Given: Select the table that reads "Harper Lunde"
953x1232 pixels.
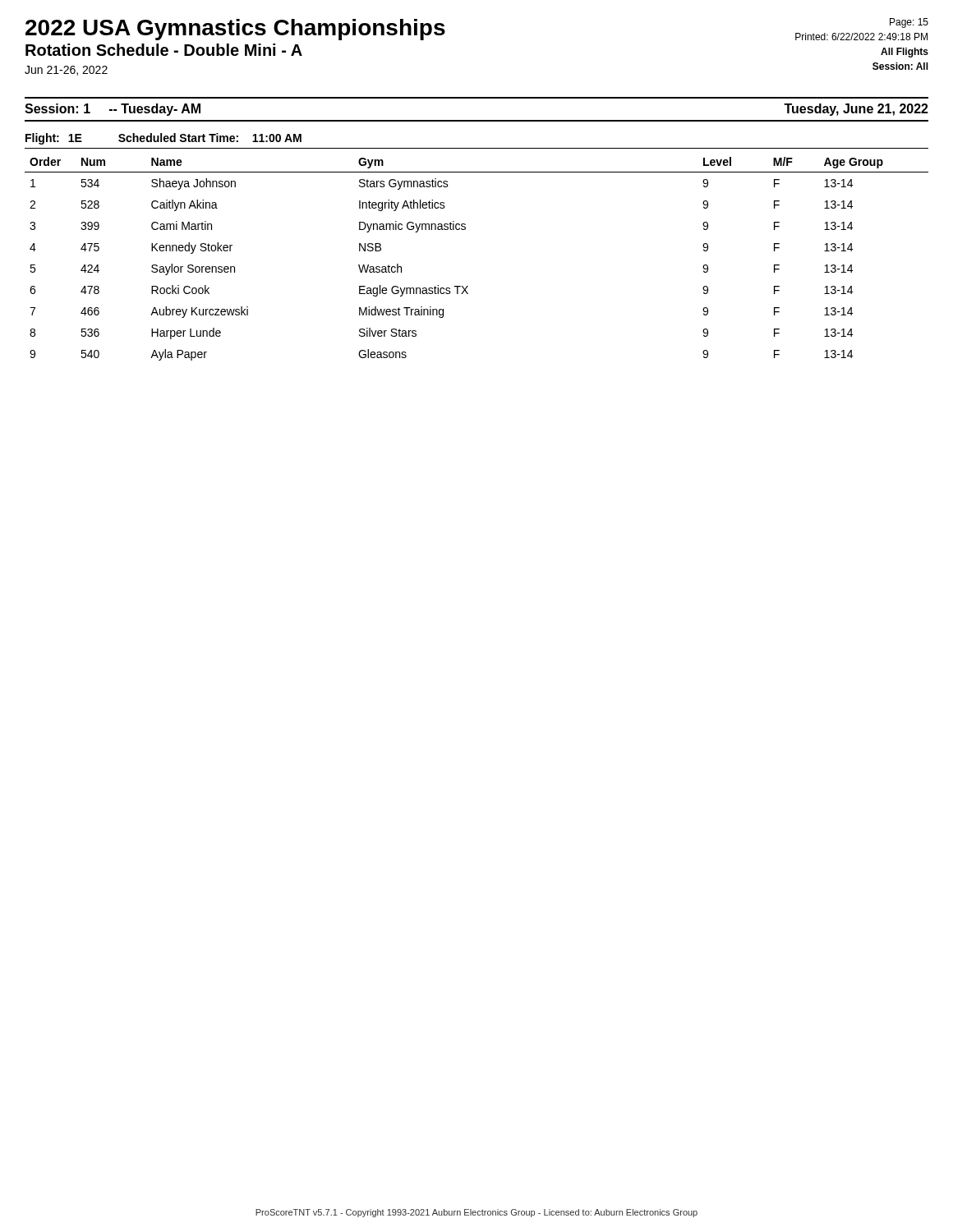Looking at the screenshot, I should click(x=476, y=258).
